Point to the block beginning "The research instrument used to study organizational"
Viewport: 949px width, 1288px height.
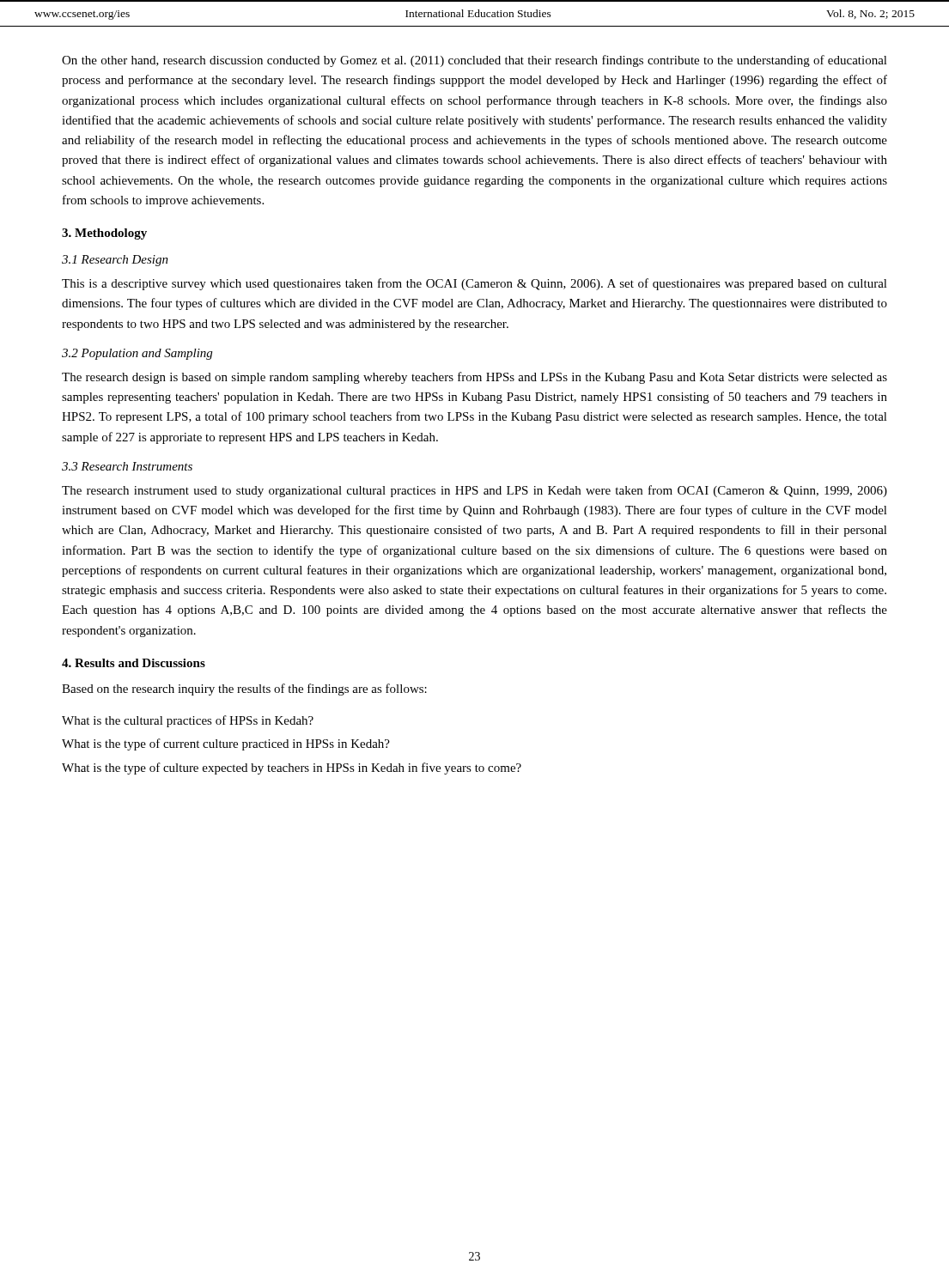[474, 560]
